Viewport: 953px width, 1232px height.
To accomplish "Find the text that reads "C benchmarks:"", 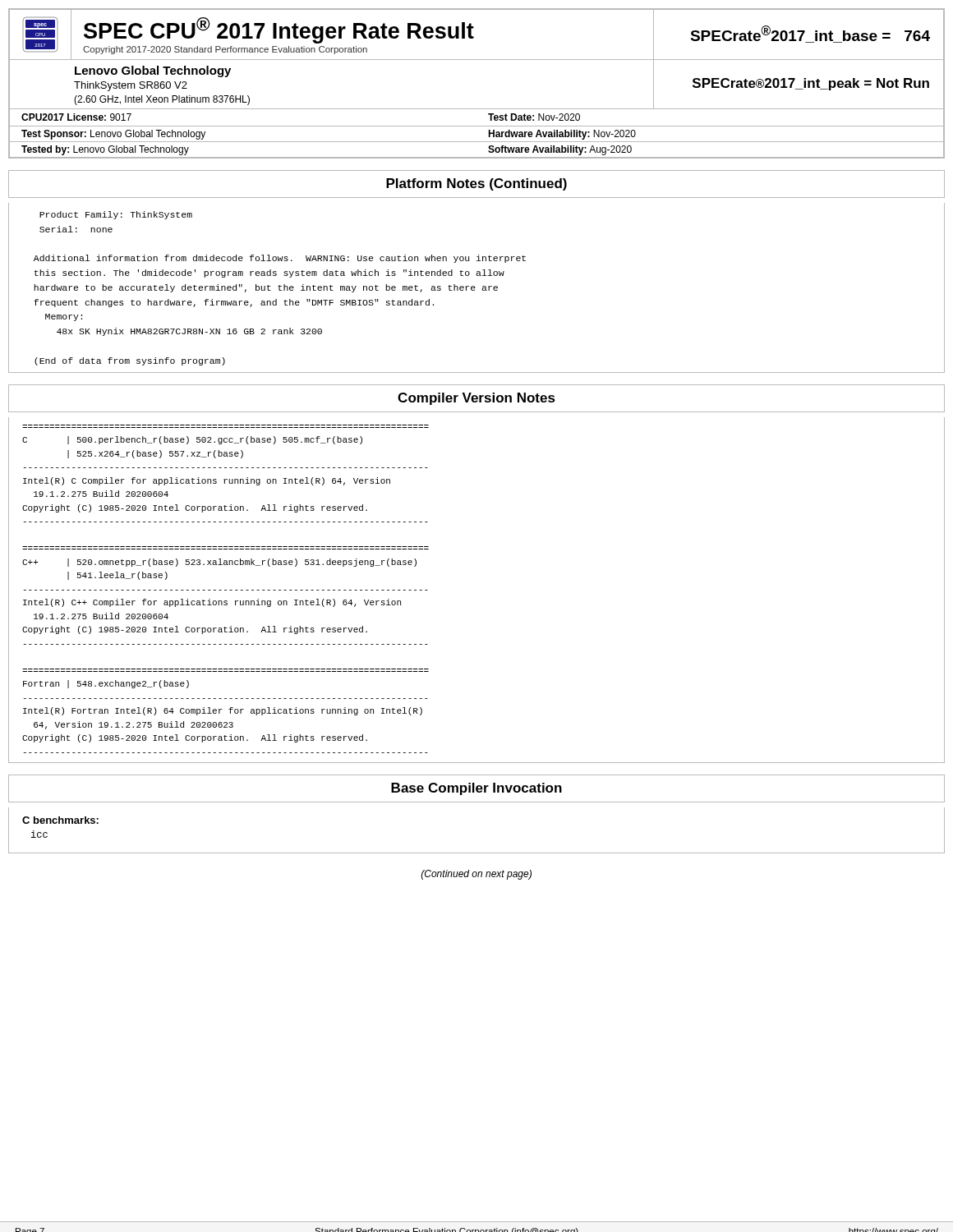I will pyautogui.click(x=61, y=820).
